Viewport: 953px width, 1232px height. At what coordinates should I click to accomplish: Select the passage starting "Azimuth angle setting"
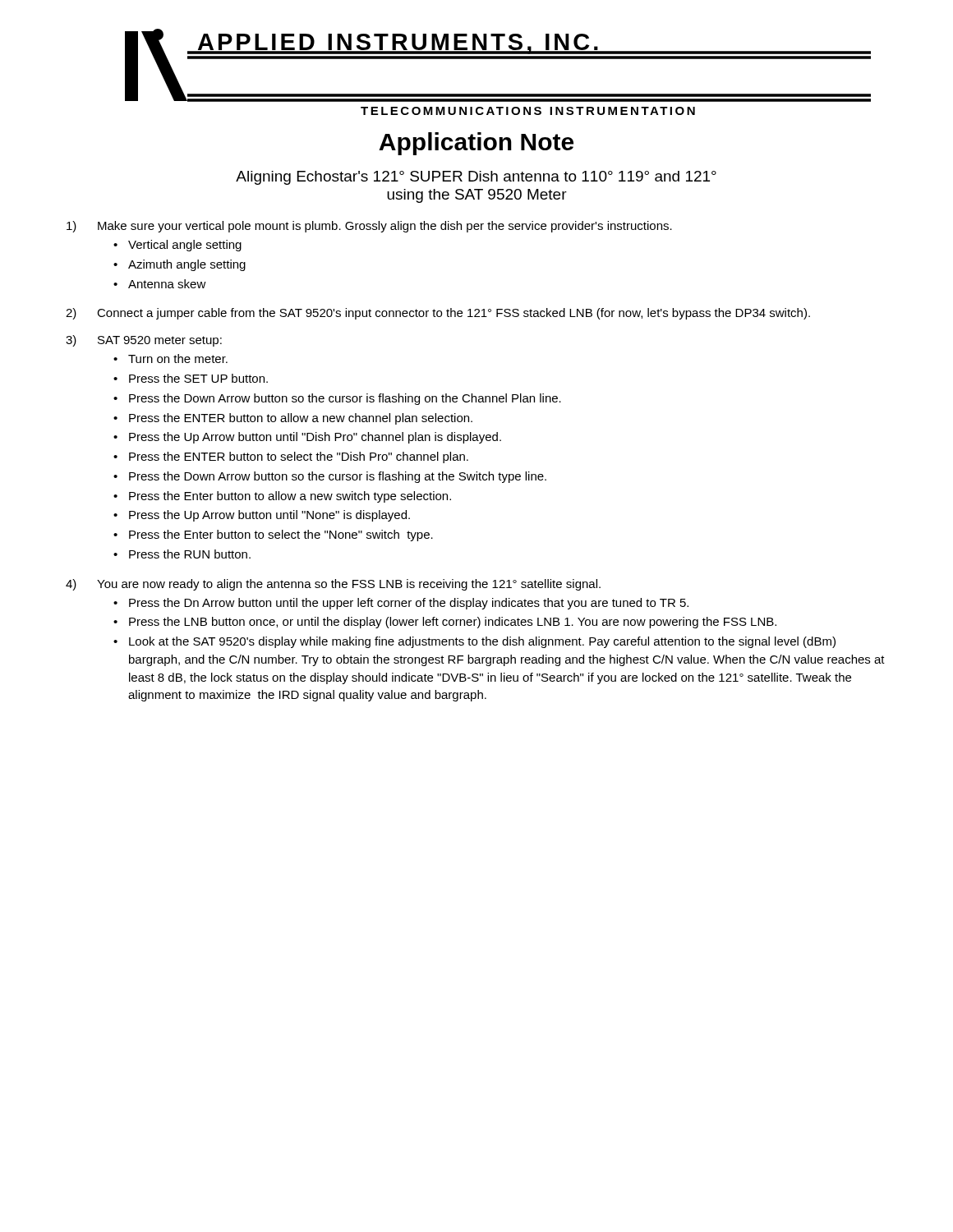pos(187,264)
